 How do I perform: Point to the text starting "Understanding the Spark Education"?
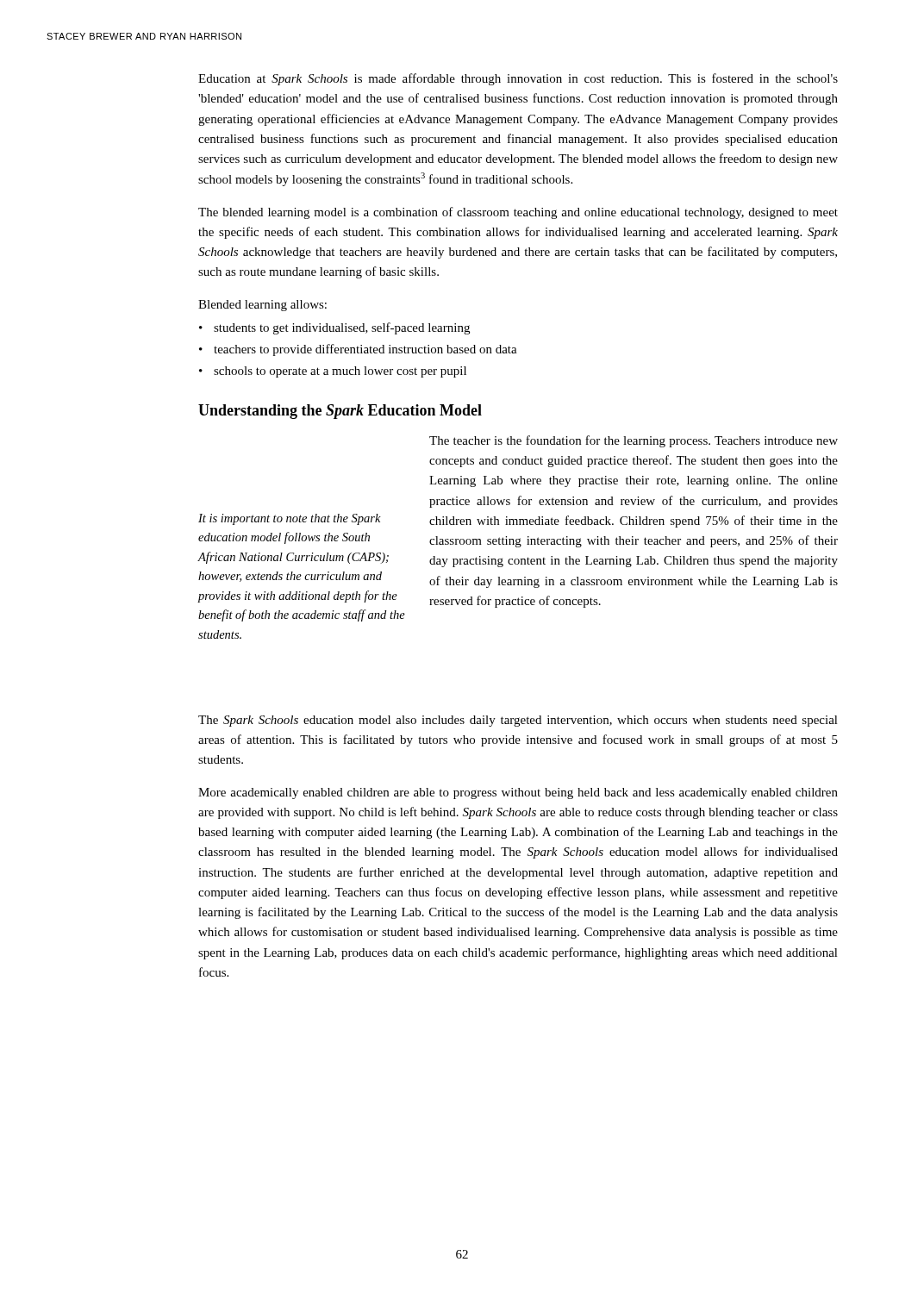pos(340,410)
